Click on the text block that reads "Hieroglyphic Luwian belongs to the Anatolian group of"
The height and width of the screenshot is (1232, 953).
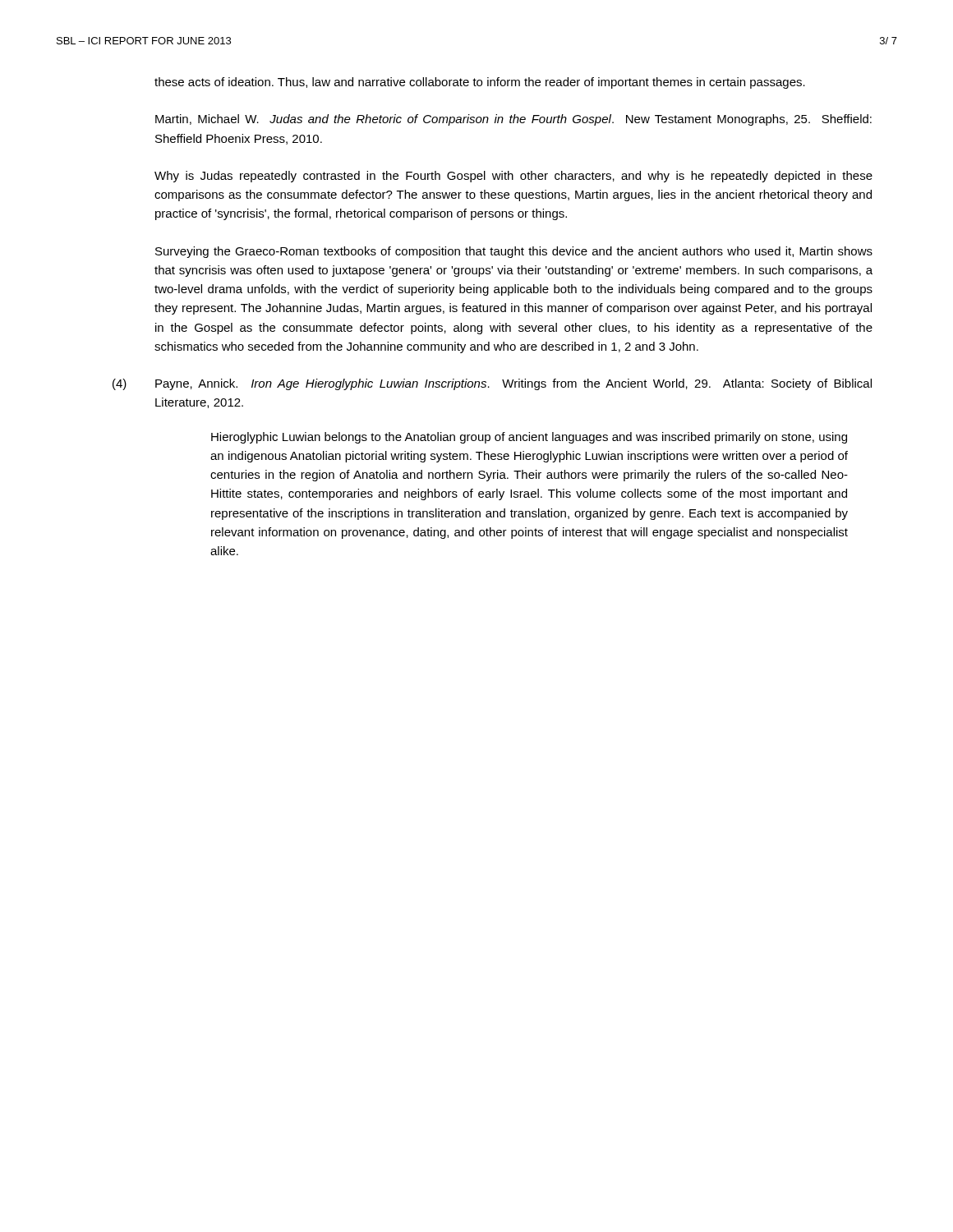coord(529,493)
